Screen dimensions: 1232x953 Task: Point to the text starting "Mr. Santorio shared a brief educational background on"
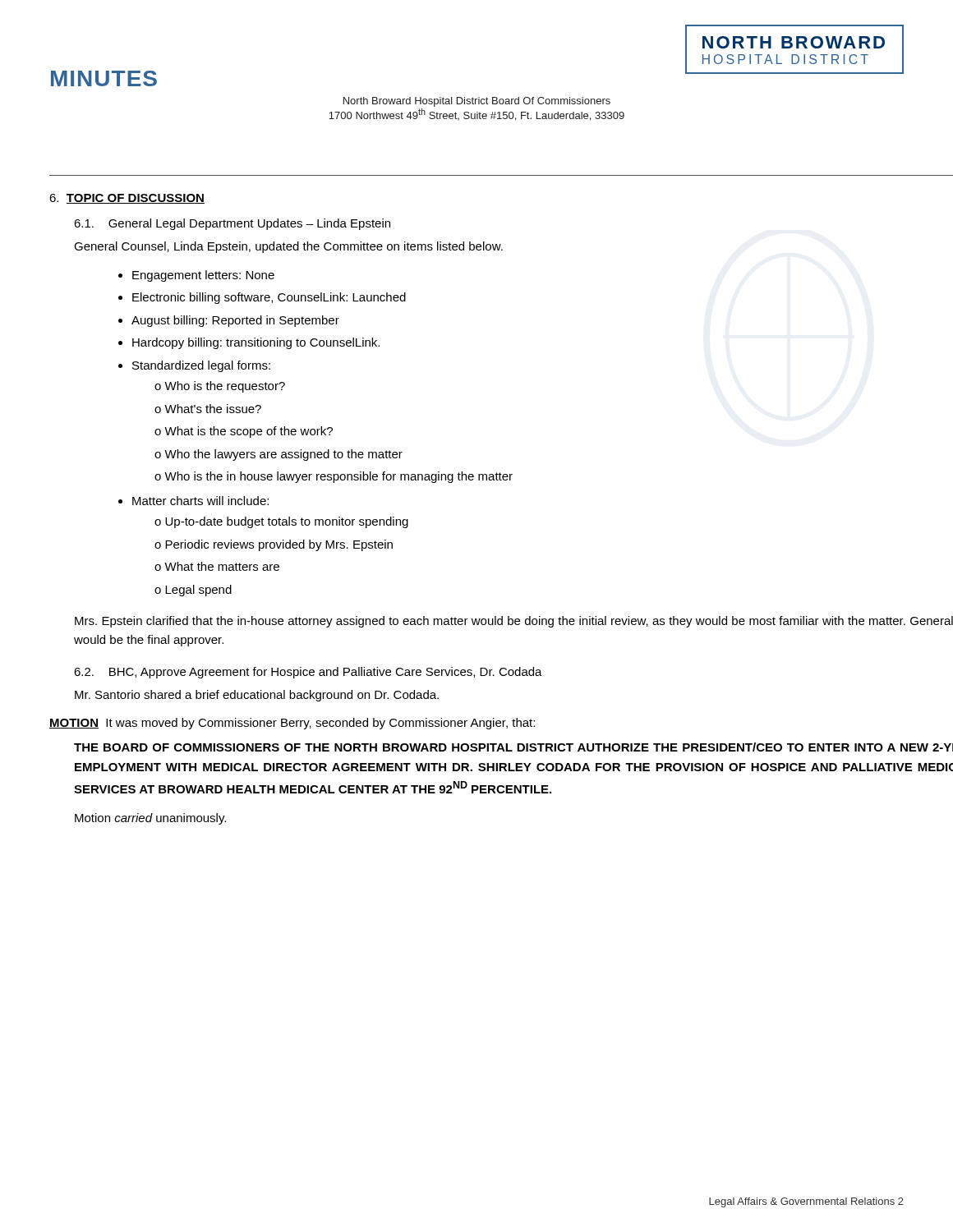pyautogui.click(x=257, y=694)
